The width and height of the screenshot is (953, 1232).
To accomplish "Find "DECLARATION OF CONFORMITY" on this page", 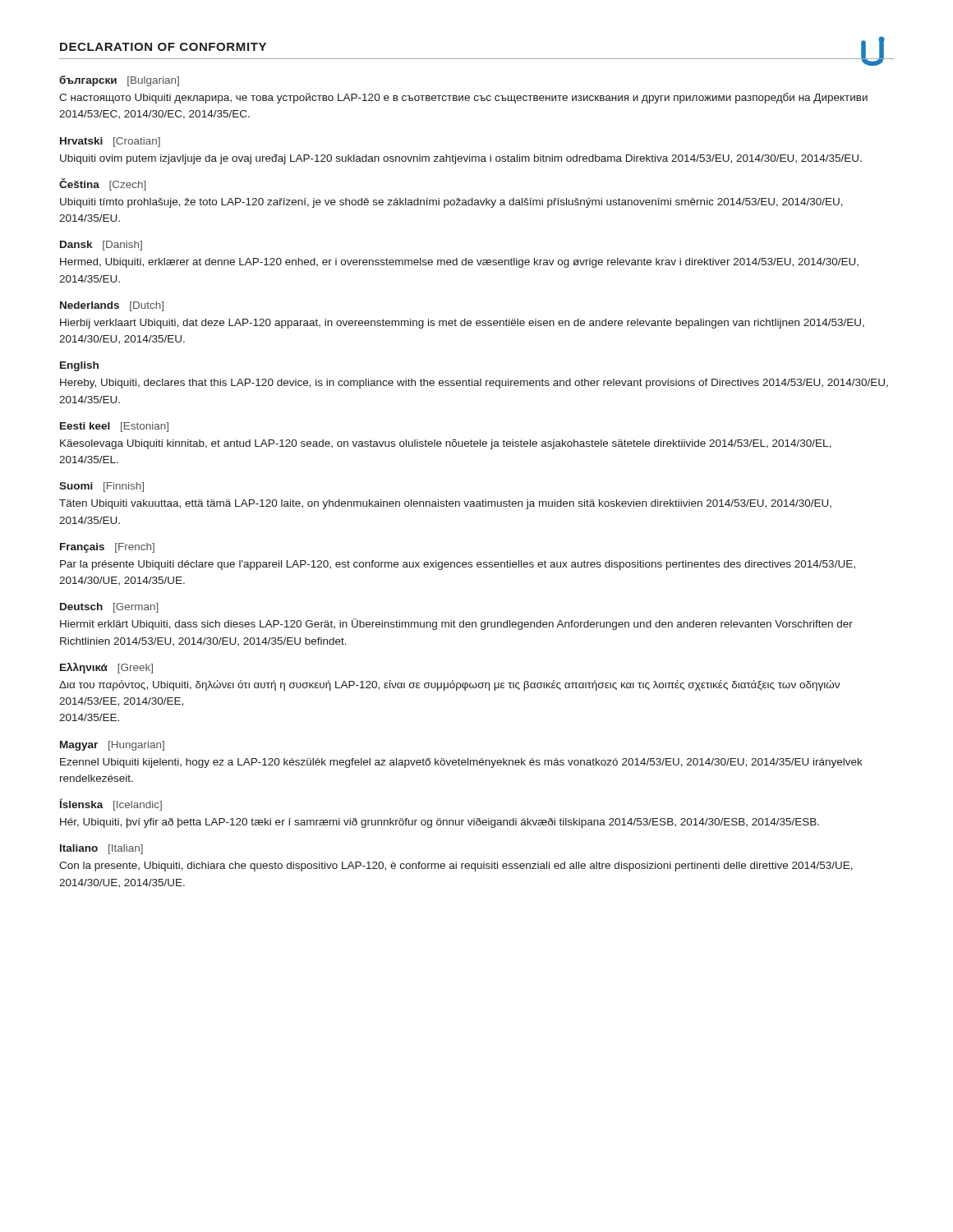I will click(x=161, y=45).
